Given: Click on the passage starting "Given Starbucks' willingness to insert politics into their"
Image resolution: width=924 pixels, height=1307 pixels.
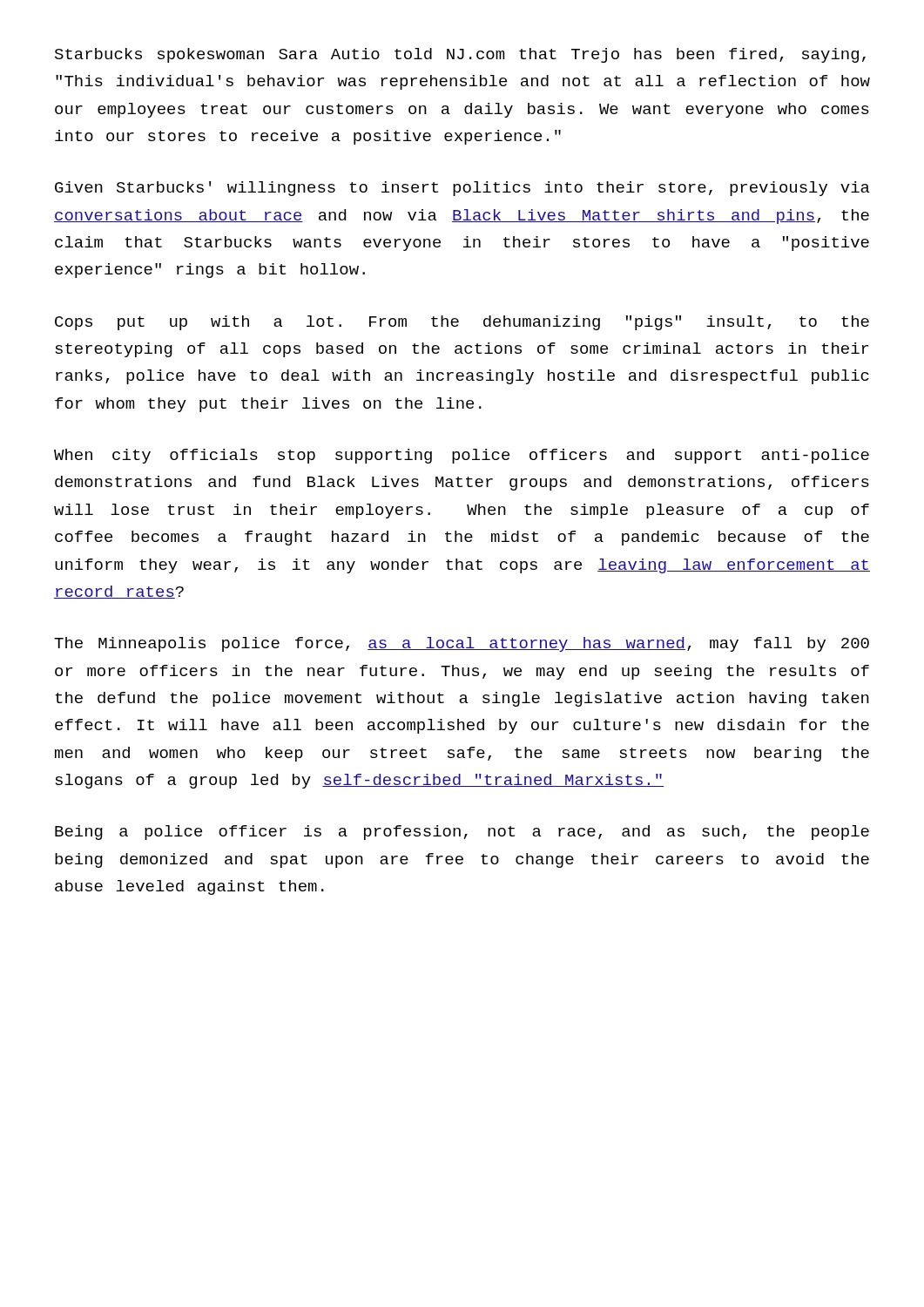Looking at the screenshot, I should pyautogui.click(x=462, y=230).
